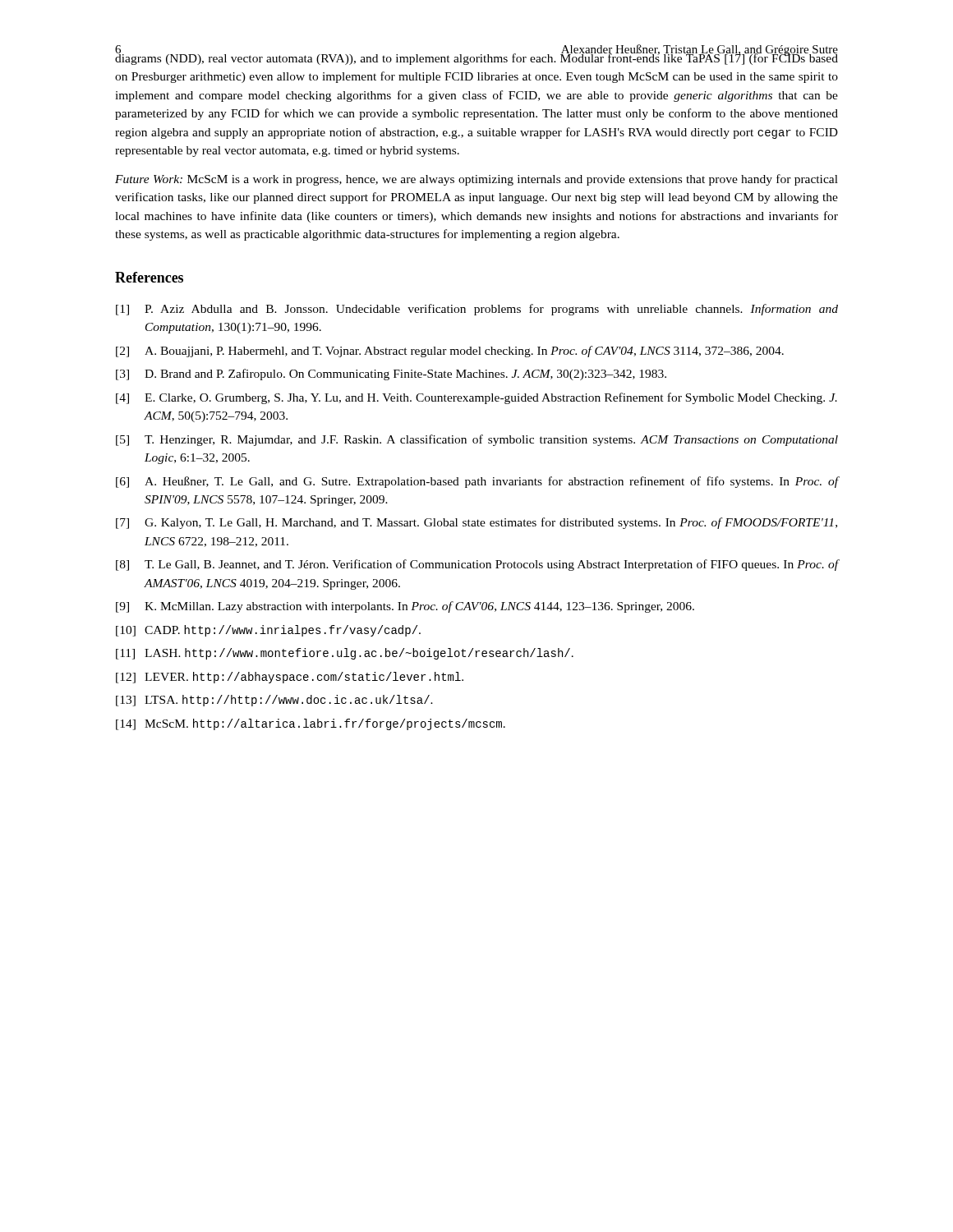Where is the passage that starts "[1] P. Aziz"?
Screen dimensions: 1232x953
pos(476,318)
